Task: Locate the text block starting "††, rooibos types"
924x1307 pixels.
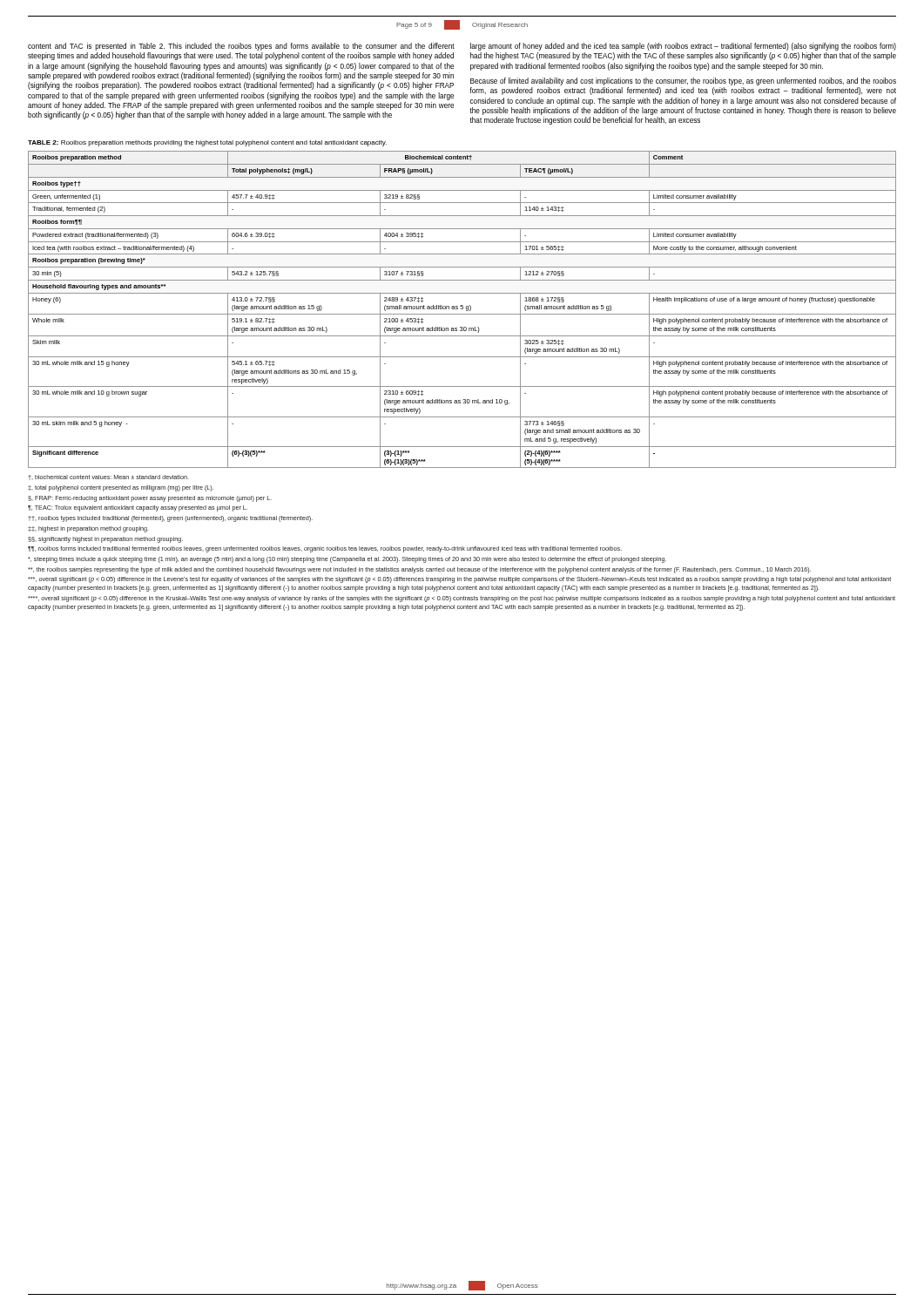Action: click(170, 518)
